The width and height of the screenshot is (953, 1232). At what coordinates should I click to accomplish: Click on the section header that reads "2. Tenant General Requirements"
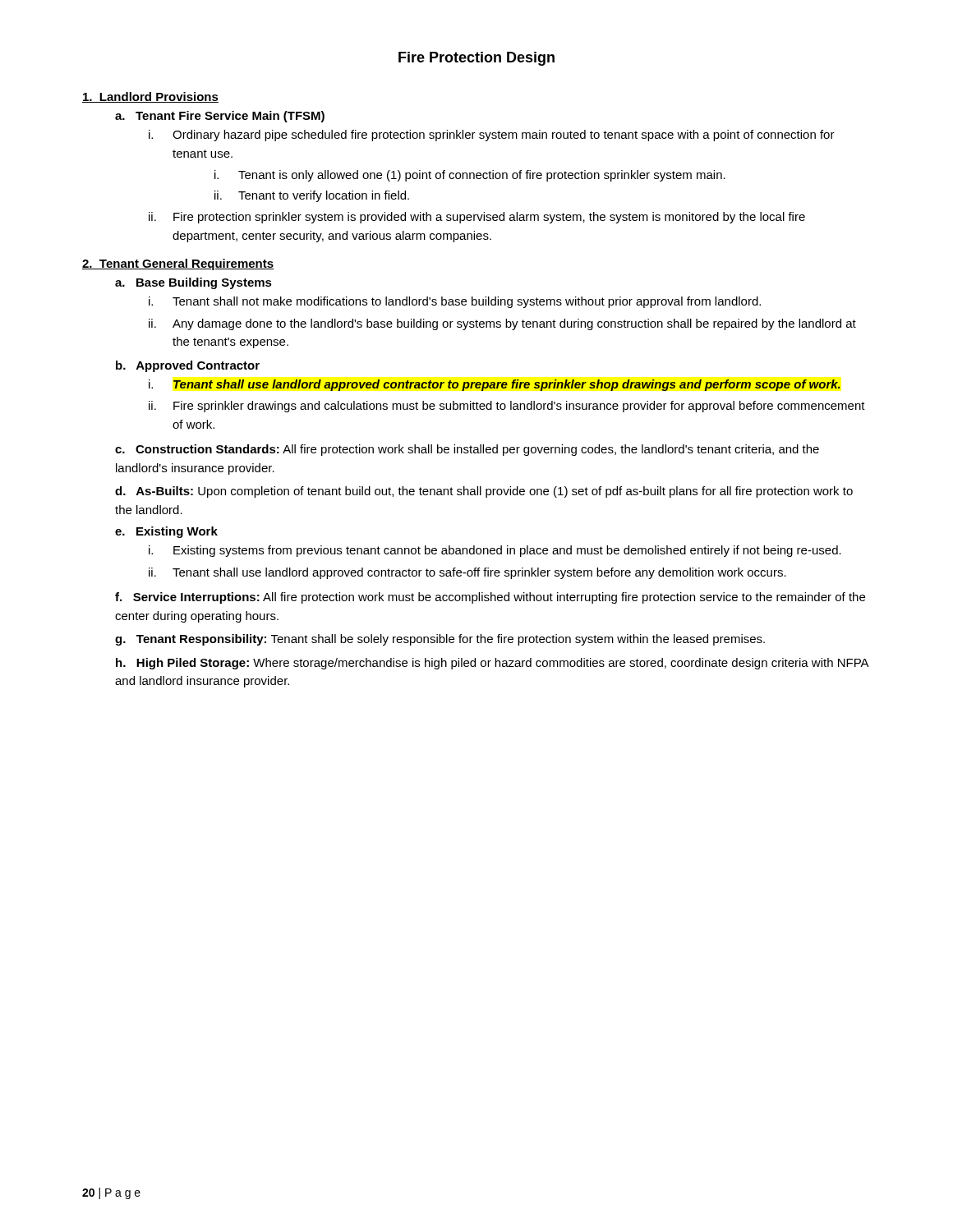click(178, 263)
